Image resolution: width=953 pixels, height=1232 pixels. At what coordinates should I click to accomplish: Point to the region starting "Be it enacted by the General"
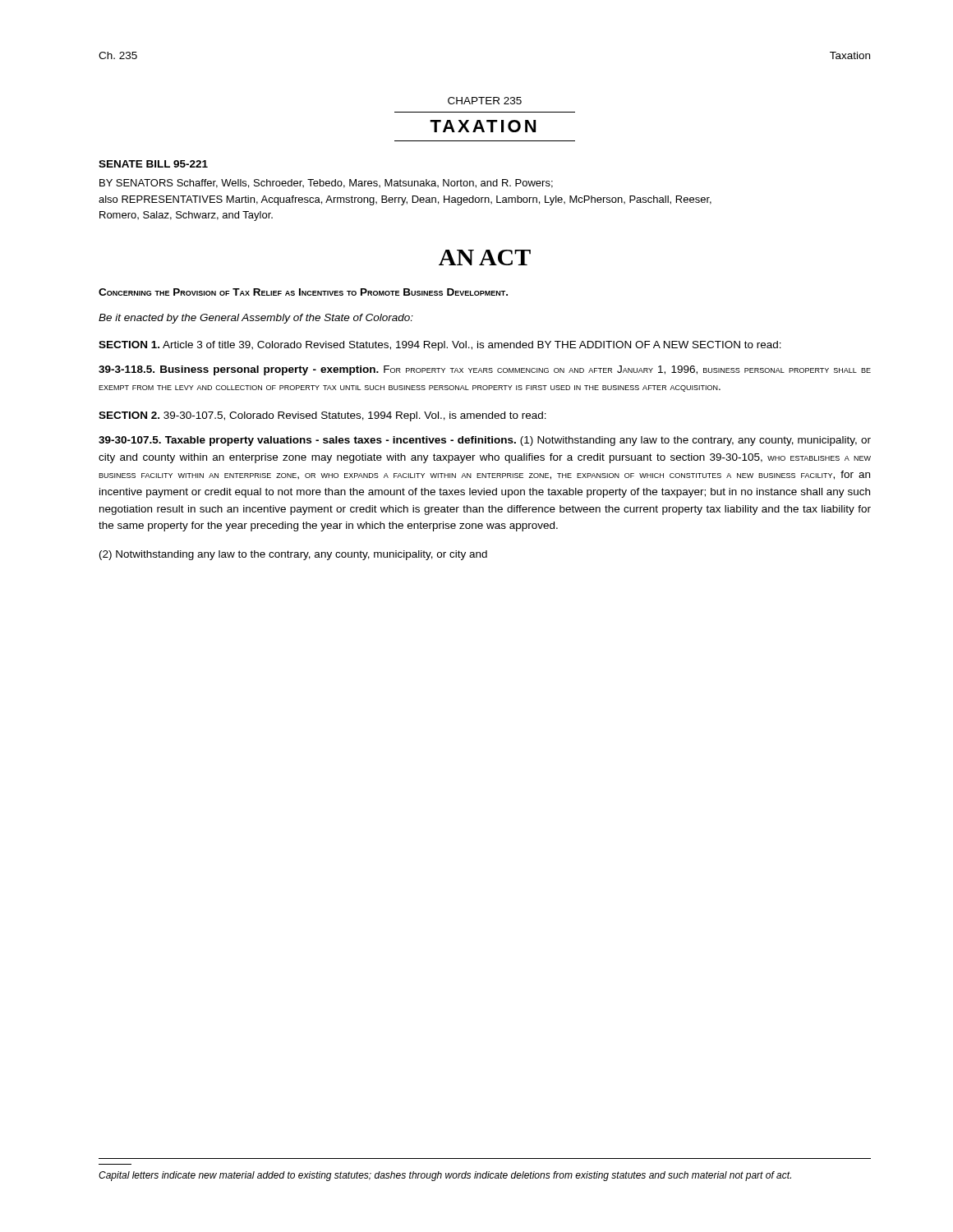pyautogui.click(x=256, y=317)
